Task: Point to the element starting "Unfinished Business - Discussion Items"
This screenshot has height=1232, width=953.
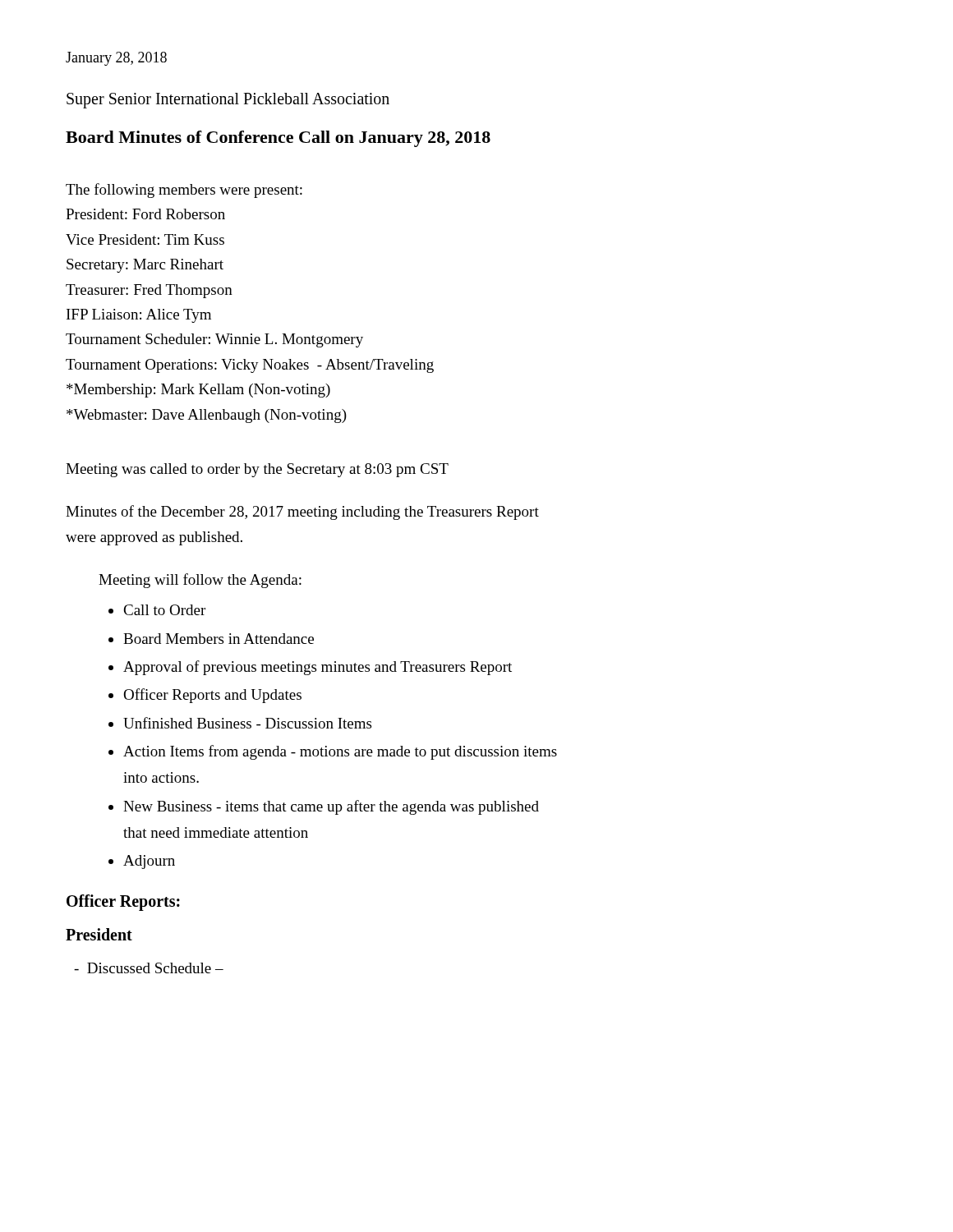Action: (x=248, y=723)
